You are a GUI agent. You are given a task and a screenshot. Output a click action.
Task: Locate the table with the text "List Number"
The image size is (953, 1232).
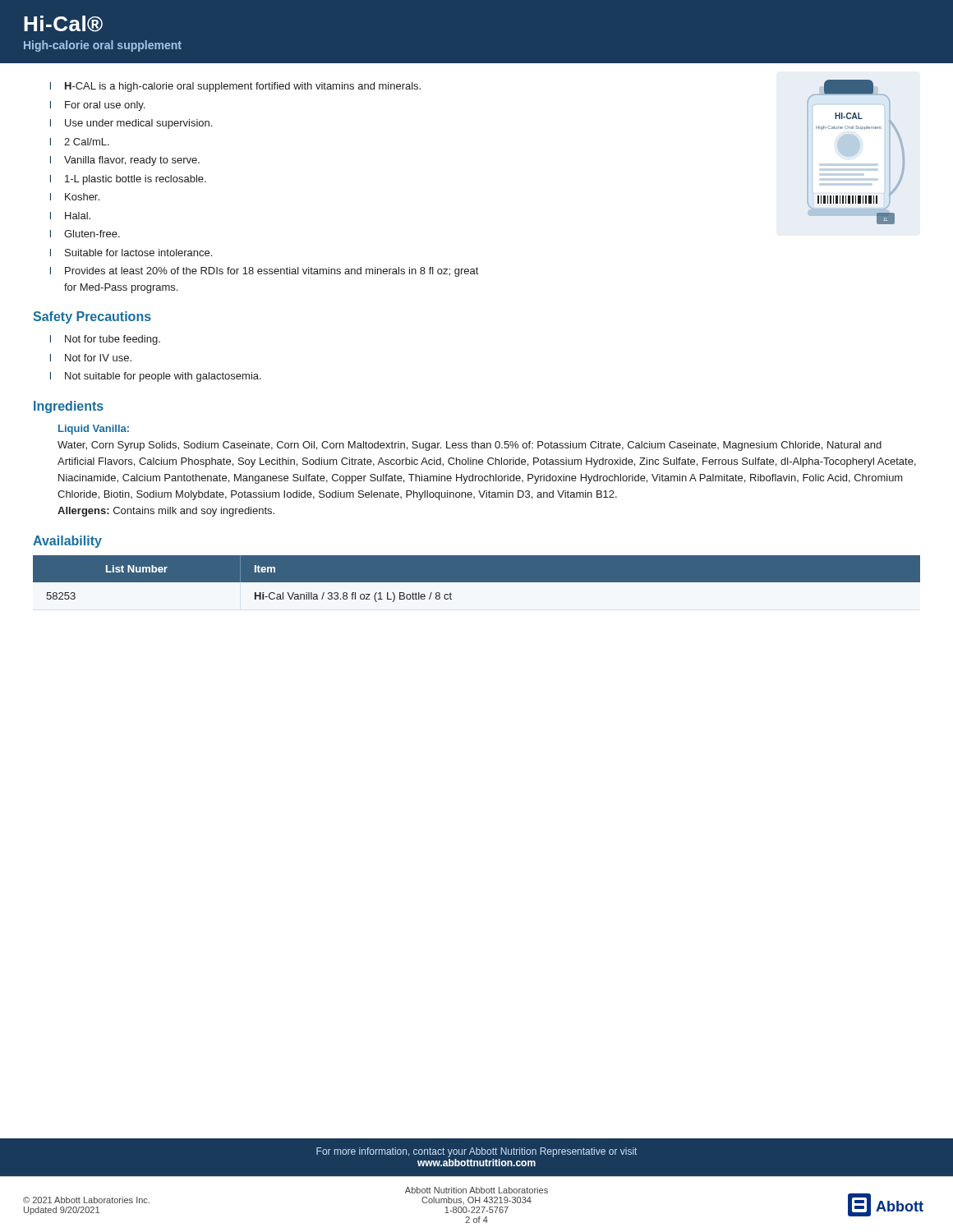[476, 583]
